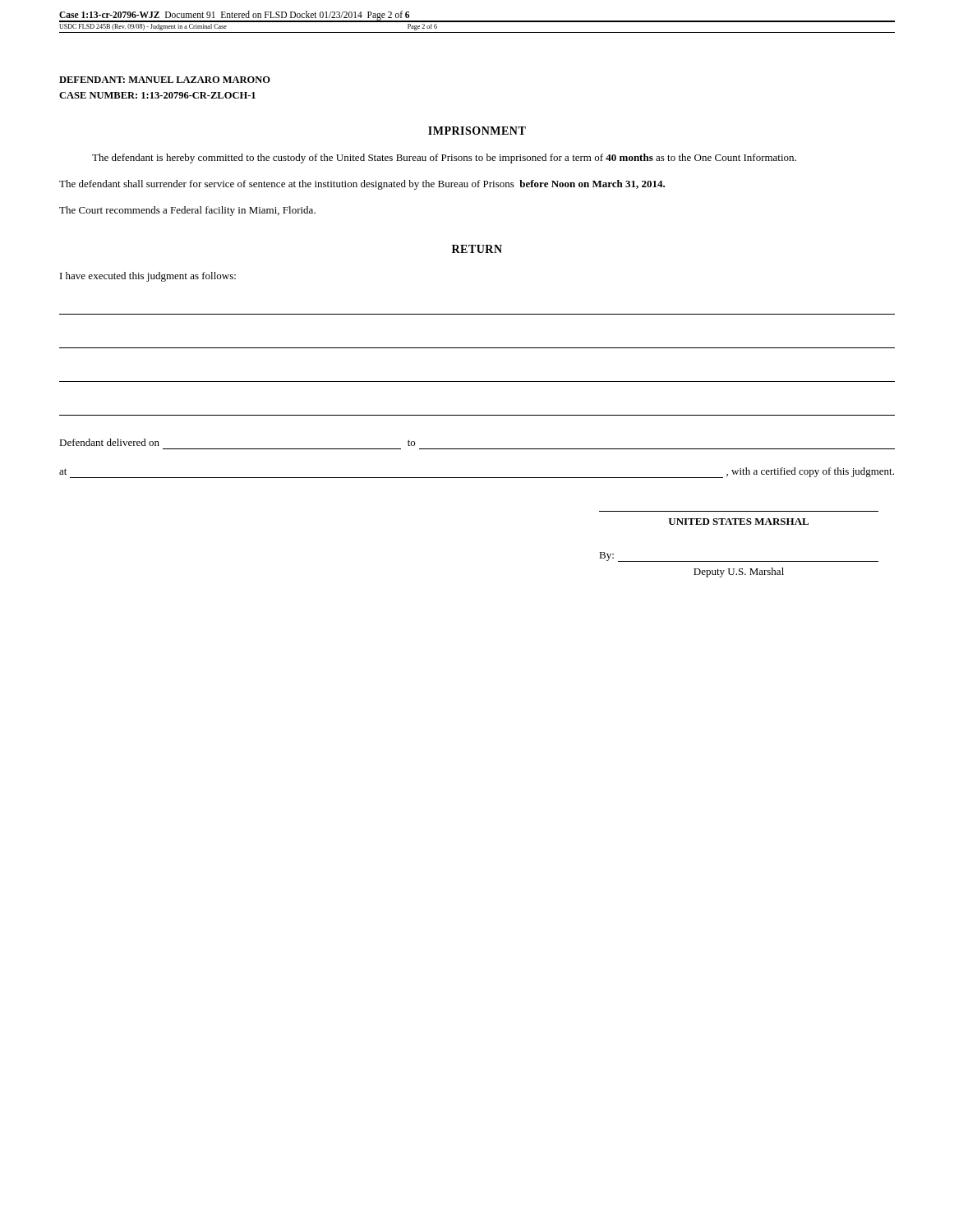954x1232 pixels.
Task: Select the block starting "DEFENDANT: MANUEL LAZARO"
Action: click(165, 87)
